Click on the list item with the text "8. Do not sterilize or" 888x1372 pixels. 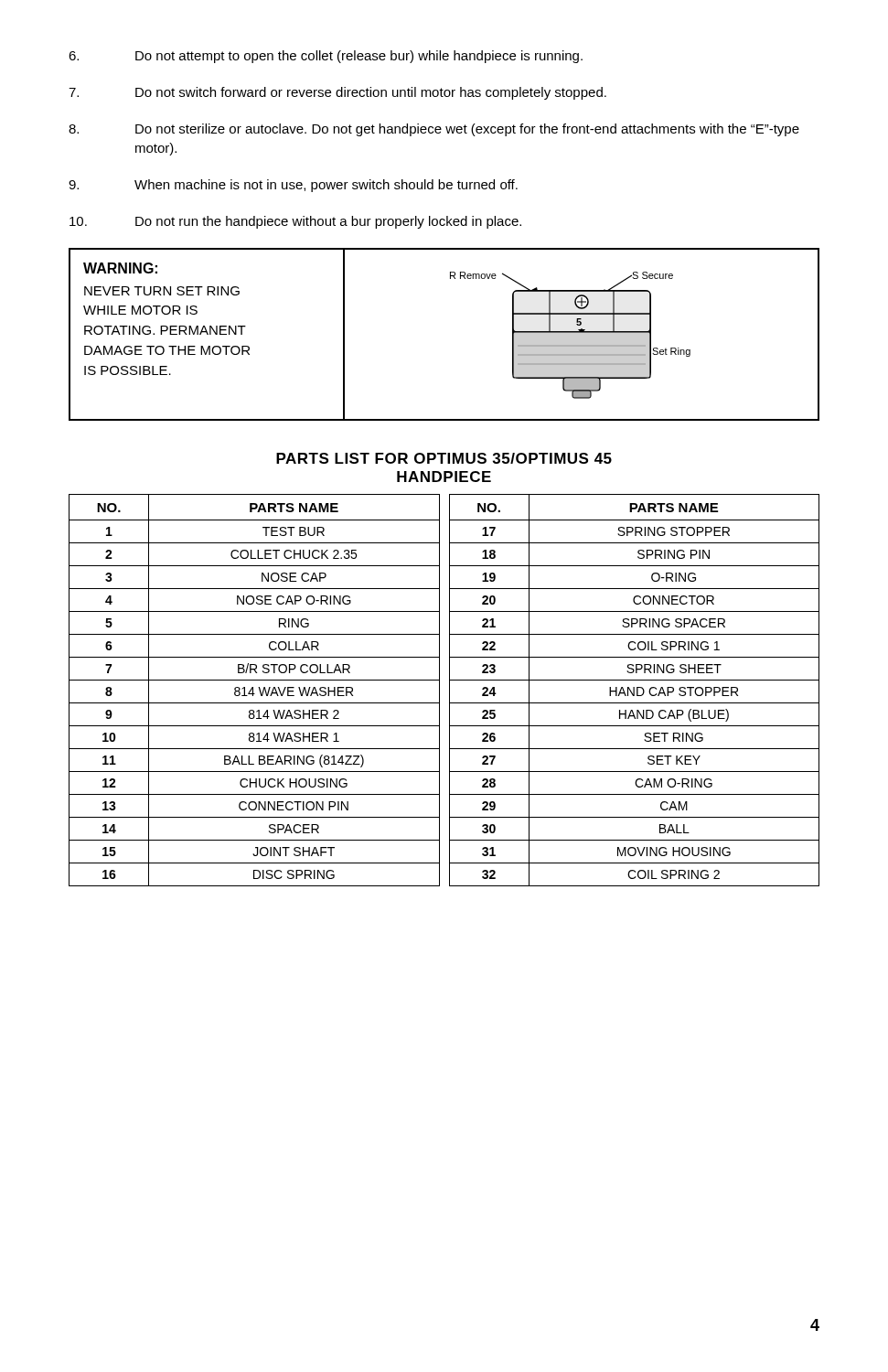[444, 138]
